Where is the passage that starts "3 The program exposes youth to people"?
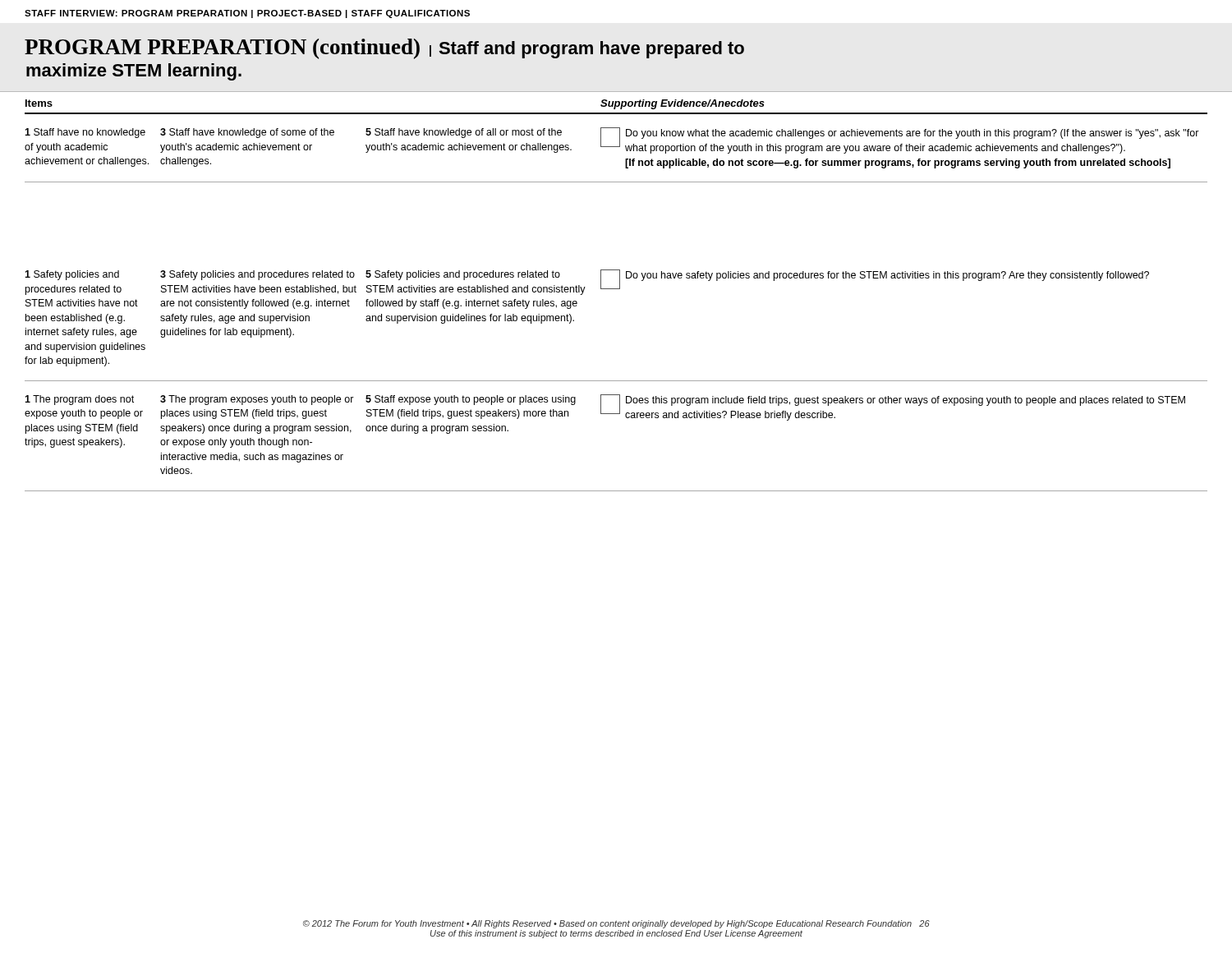The height and width of the screenshot is (953, 1232). tap(257, 435)
